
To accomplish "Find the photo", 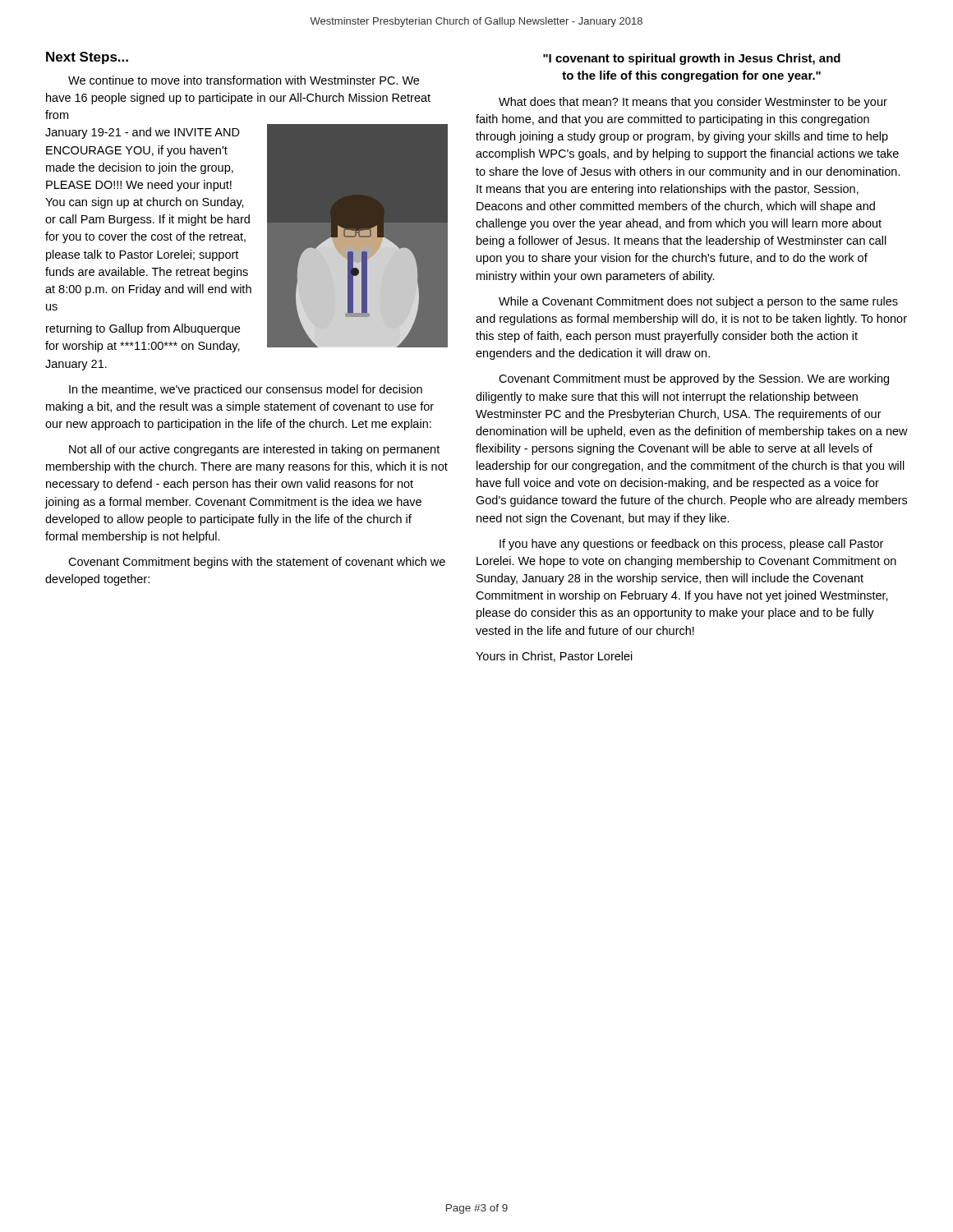I will (357, 239).
